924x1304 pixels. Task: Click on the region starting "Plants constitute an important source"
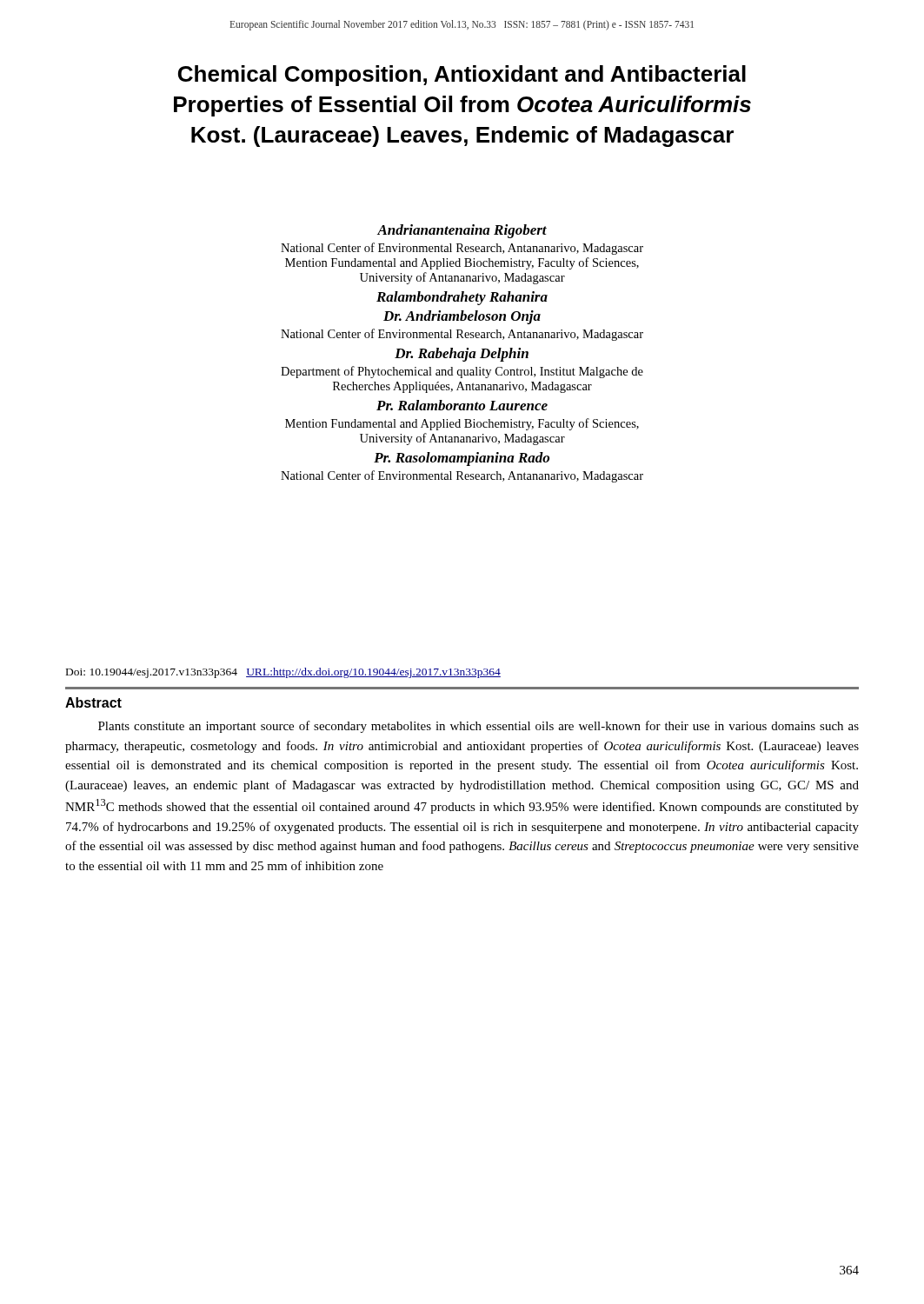(x=462, y=796)
